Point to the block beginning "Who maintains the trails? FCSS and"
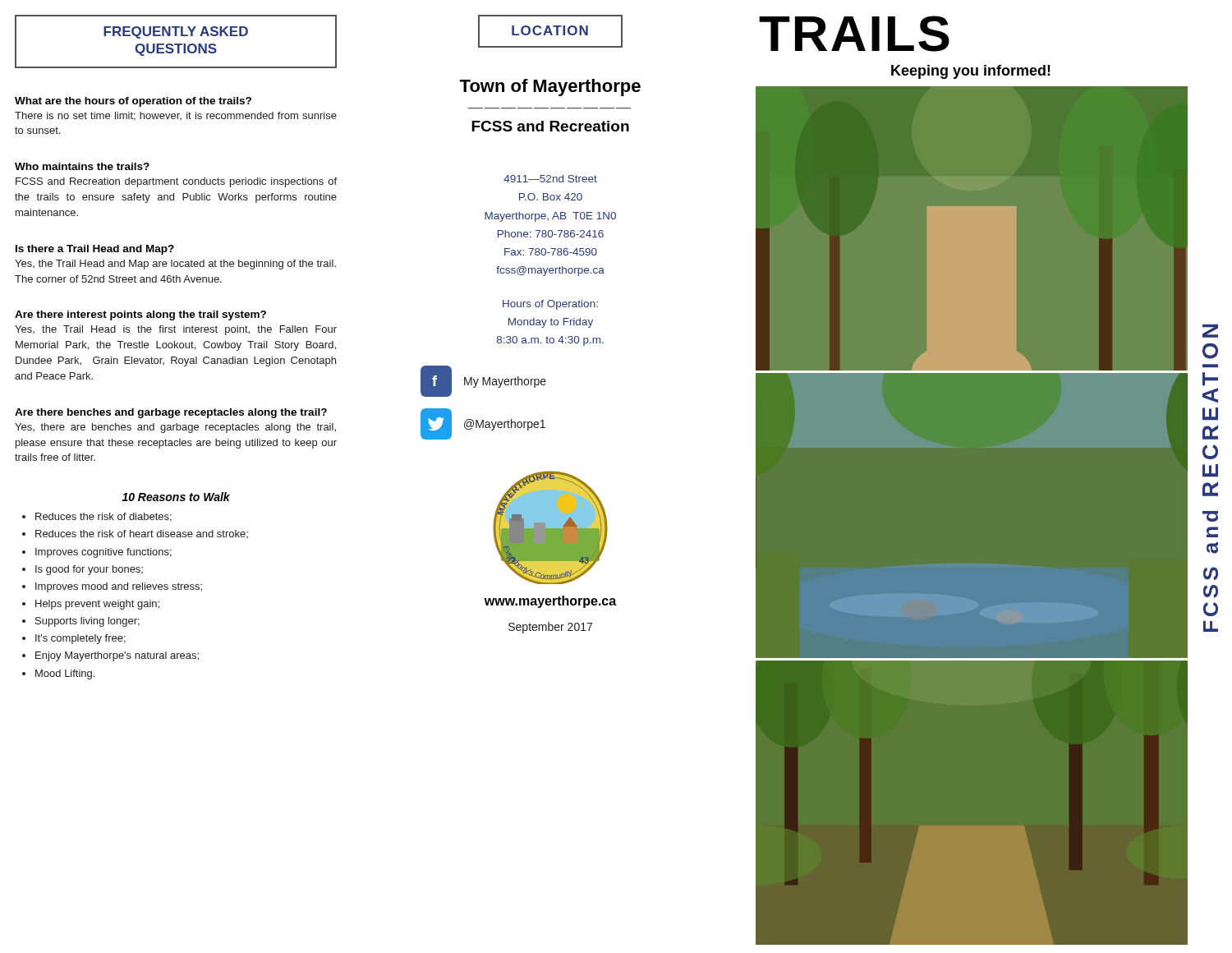 (x=176, y=191)
